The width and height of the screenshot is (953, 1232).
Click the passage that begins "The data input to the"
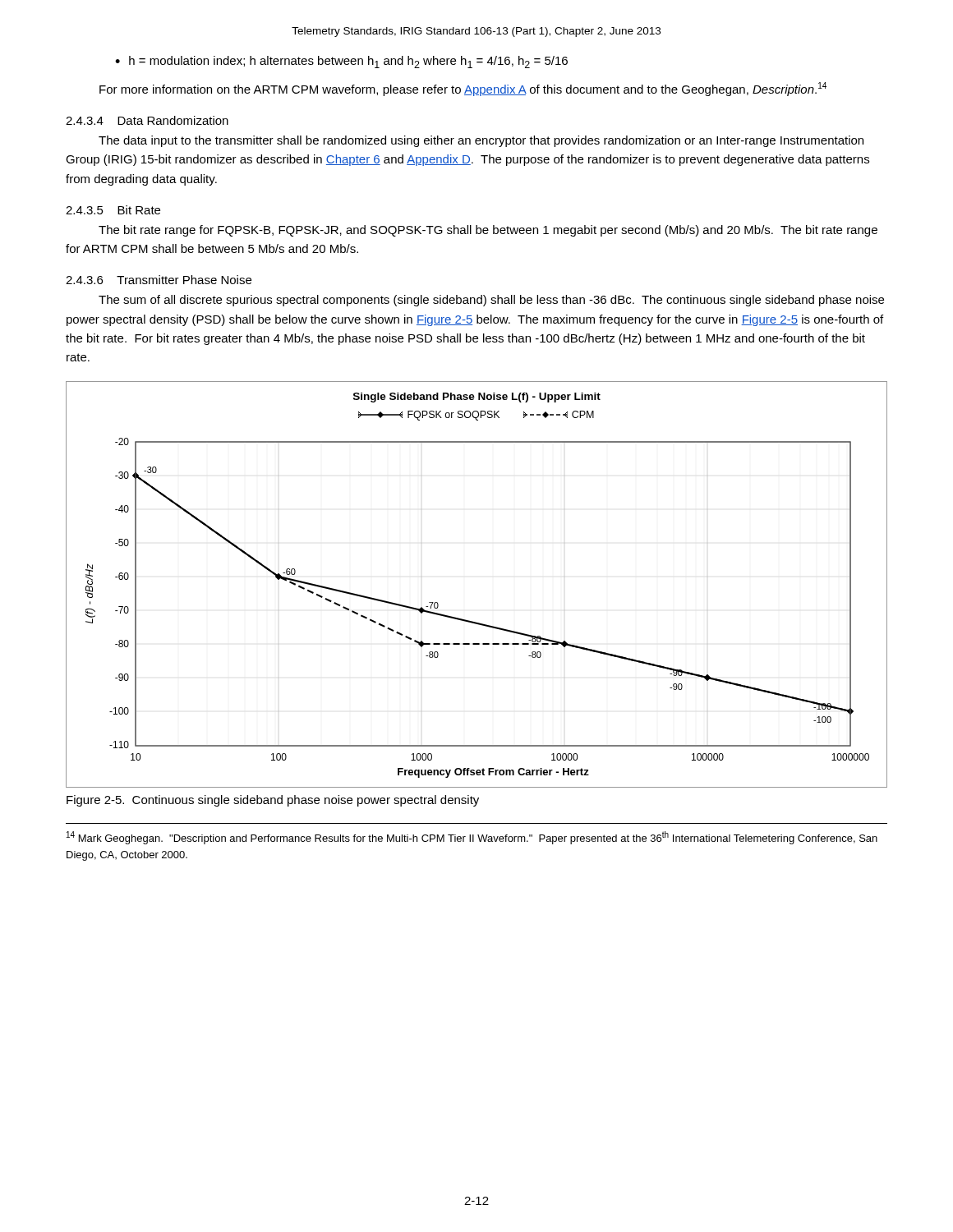468,159
